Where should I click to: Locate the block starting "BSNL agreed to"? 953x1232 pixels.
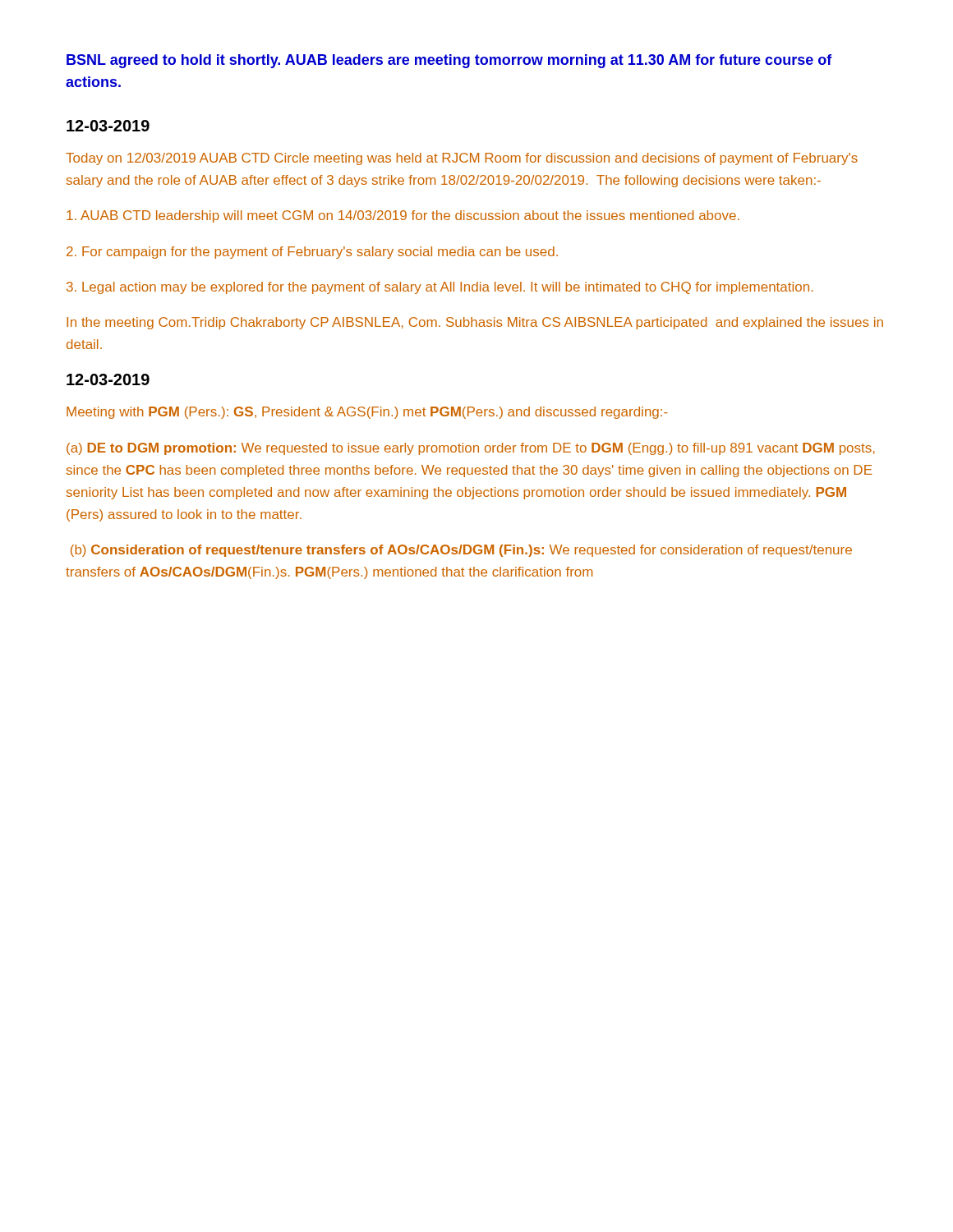click(x=449, y=71)
